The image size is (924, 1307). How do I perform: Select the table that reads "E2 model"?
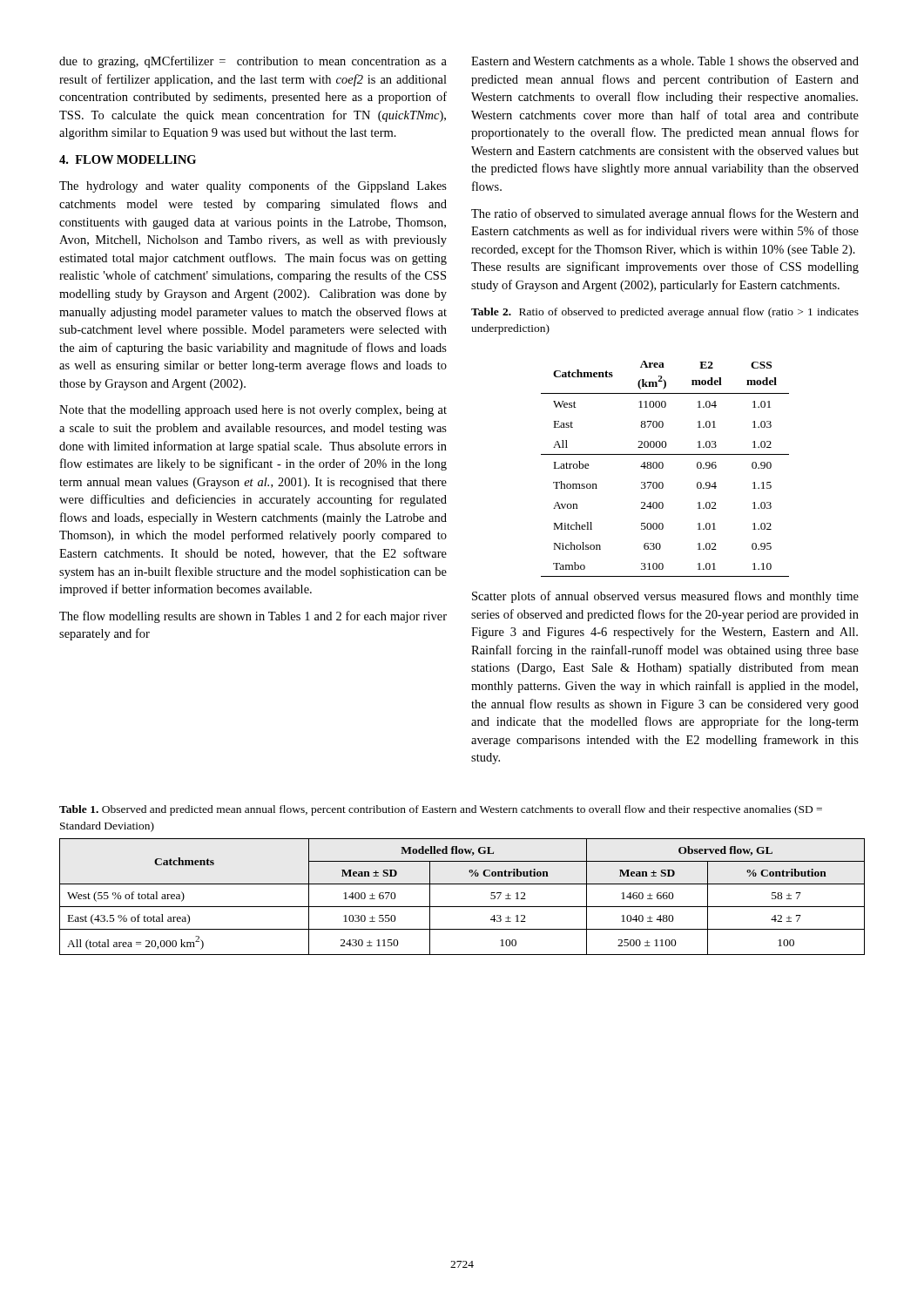click(x=665, y=465)
